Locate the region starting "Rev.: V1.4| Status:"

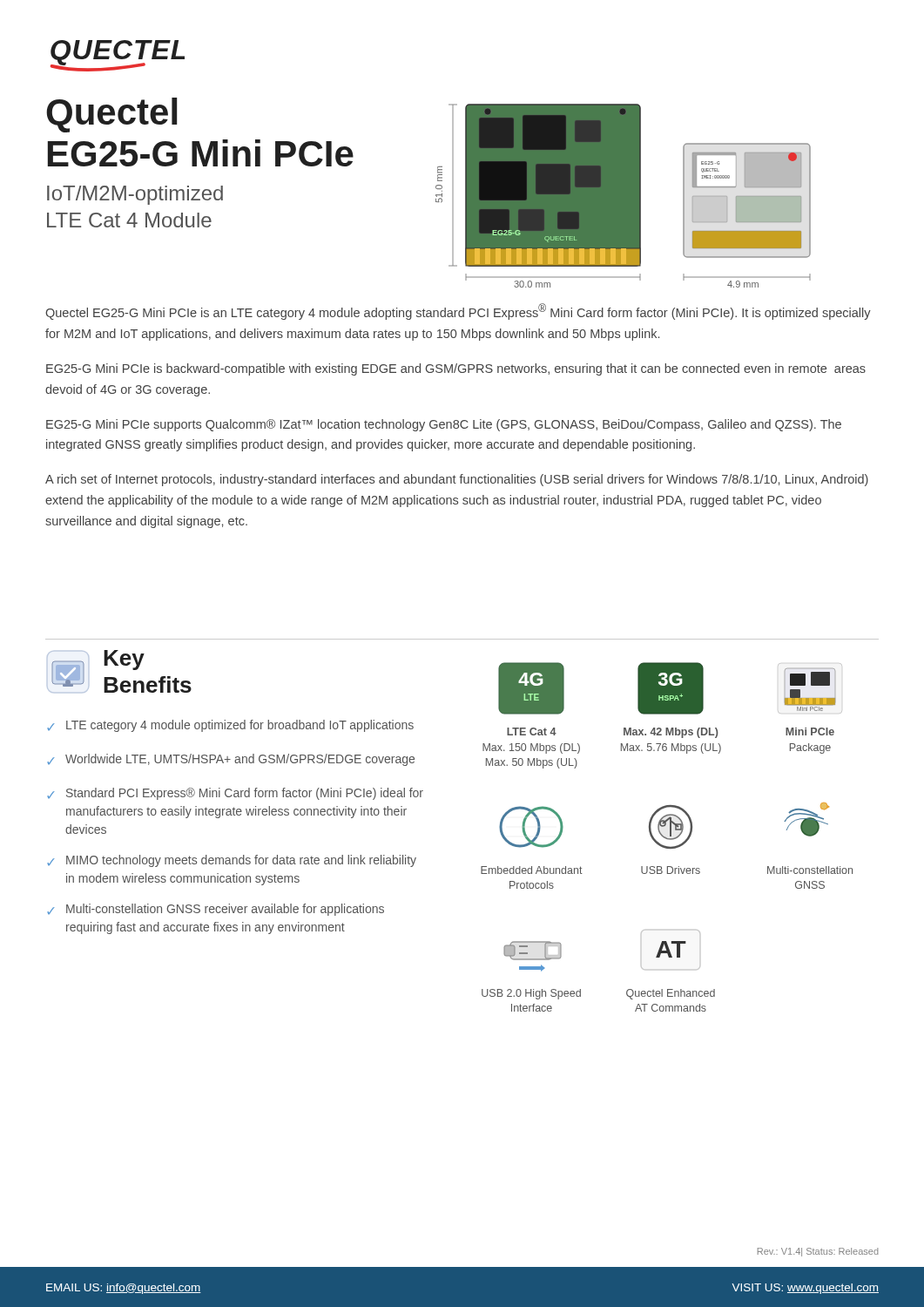click(x=818, y=1251)
